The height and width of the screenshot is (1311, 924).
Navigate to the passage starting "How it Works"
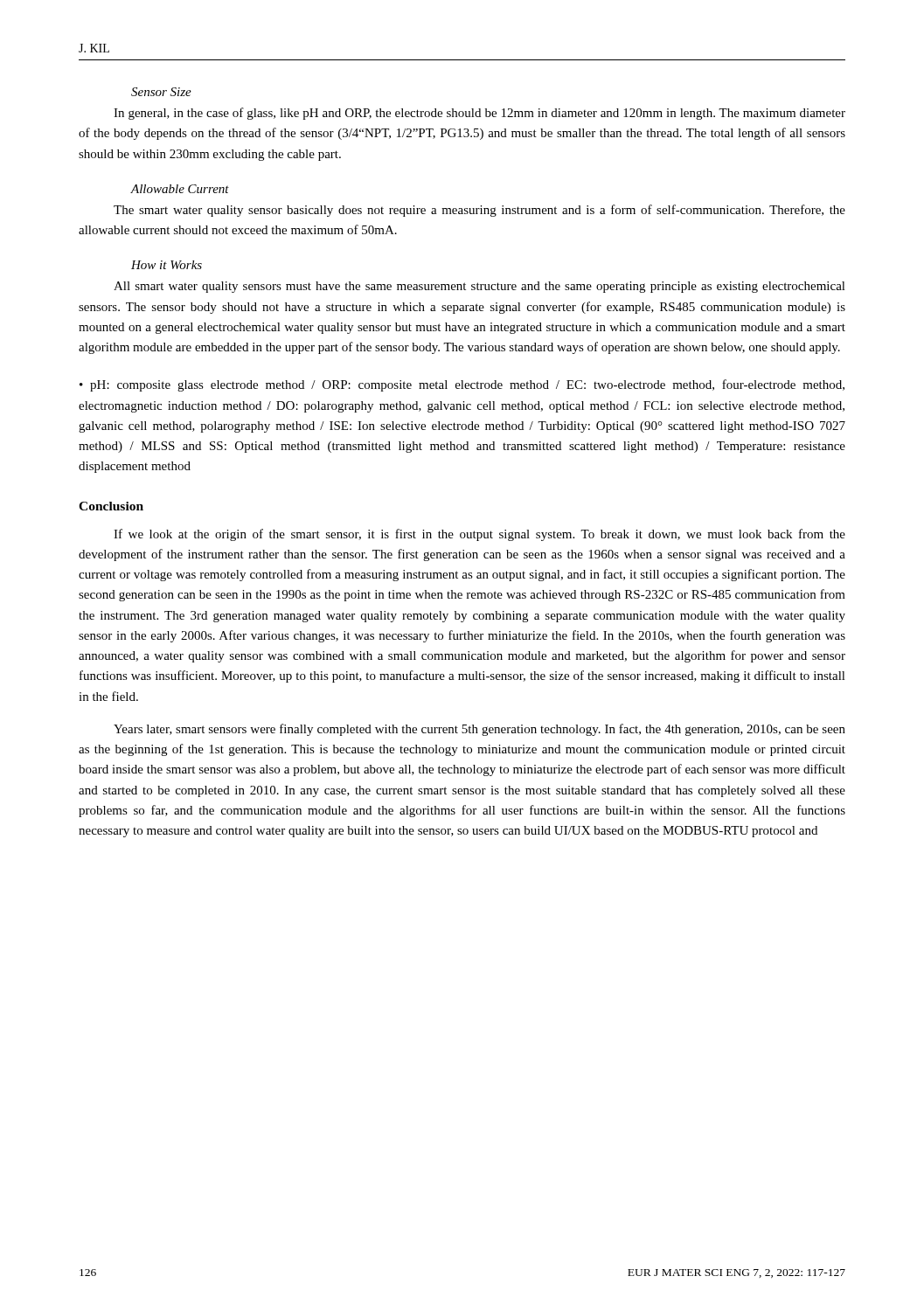(x=167, y=265)
